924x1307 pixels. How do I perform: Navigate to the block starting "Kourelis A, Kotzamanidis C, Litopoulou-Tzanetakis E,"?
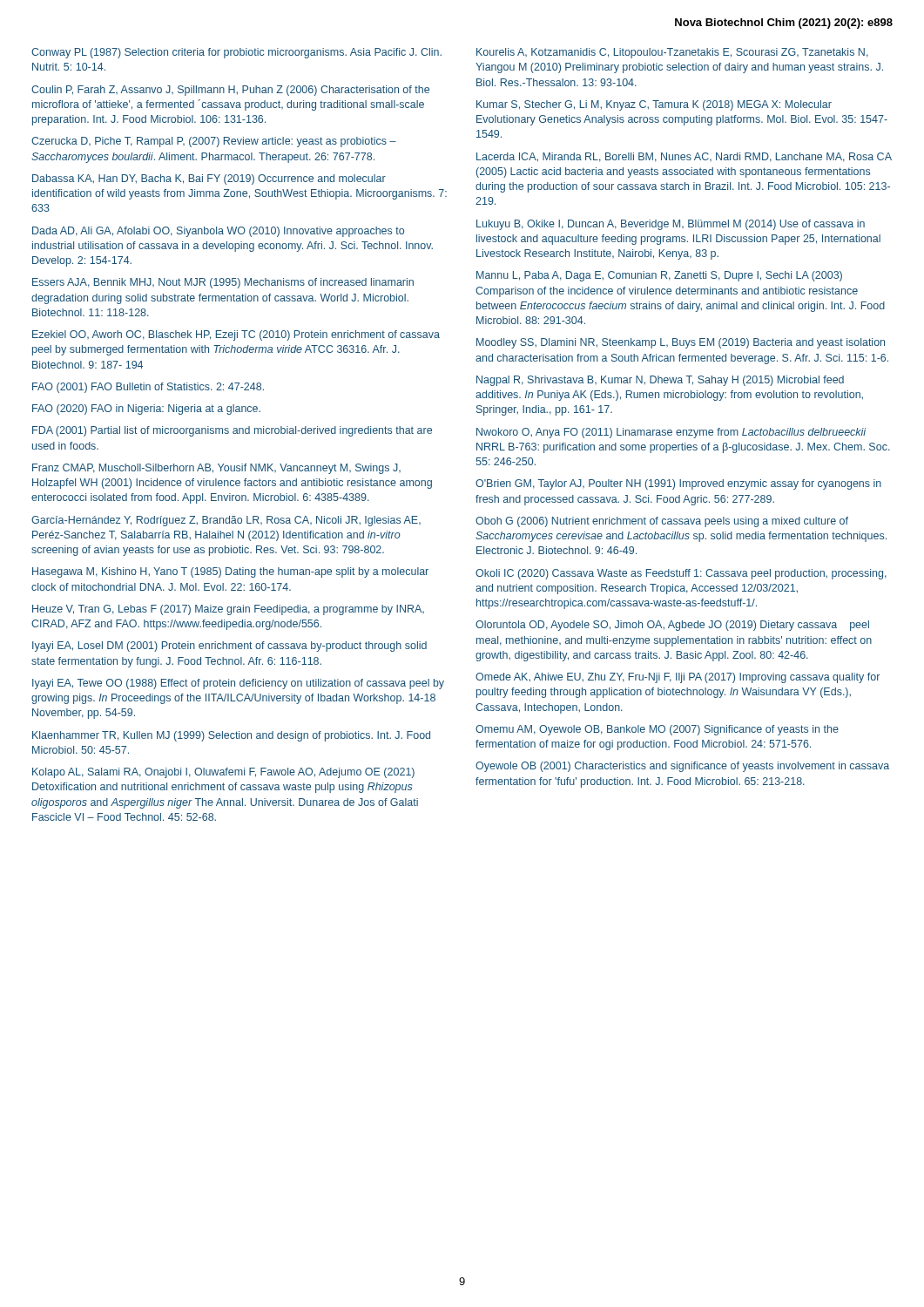tap(680, 67)
